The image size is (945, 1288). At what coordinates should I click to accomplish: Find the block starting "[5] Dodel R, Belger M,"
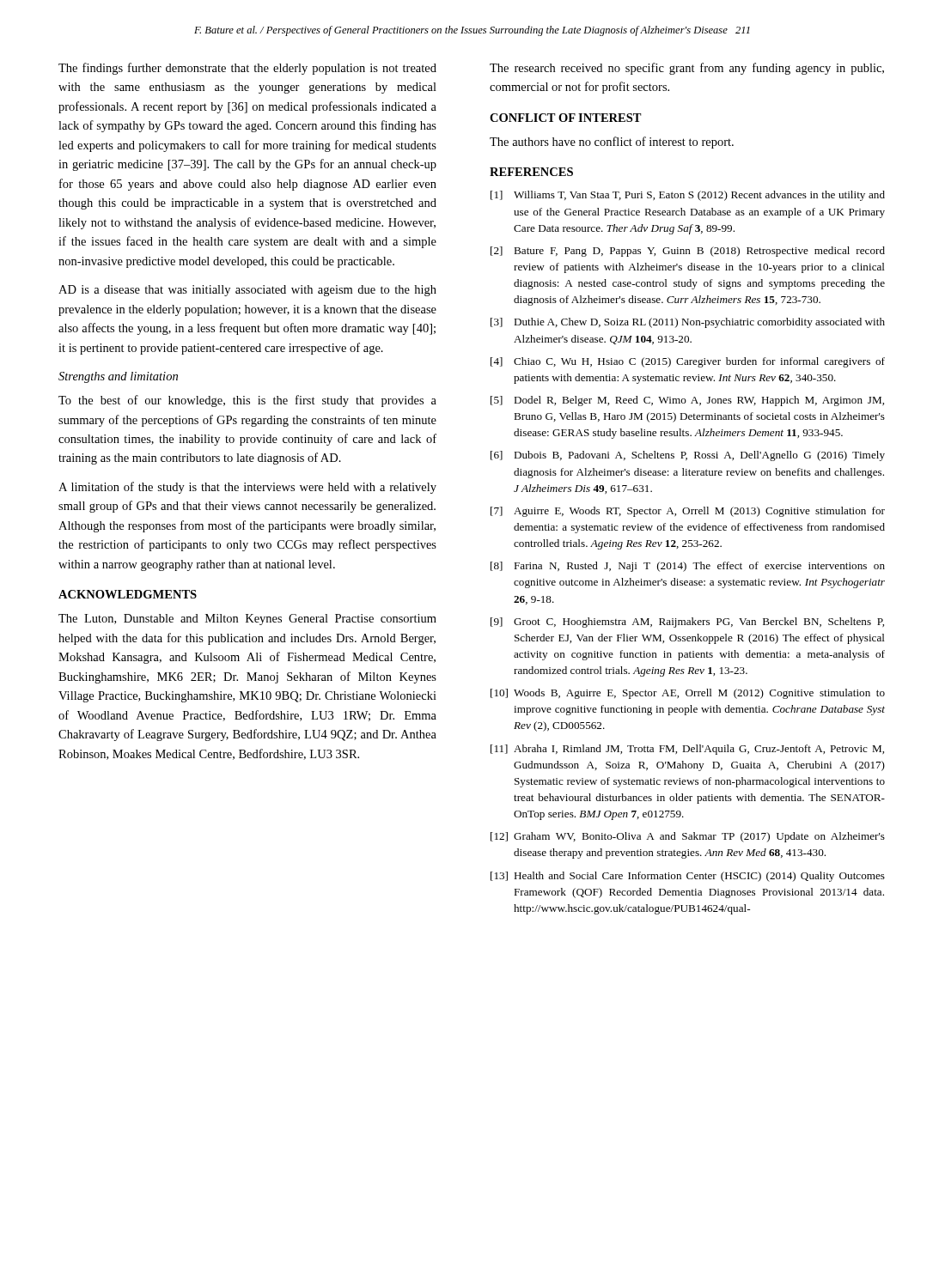click(687, 416)
